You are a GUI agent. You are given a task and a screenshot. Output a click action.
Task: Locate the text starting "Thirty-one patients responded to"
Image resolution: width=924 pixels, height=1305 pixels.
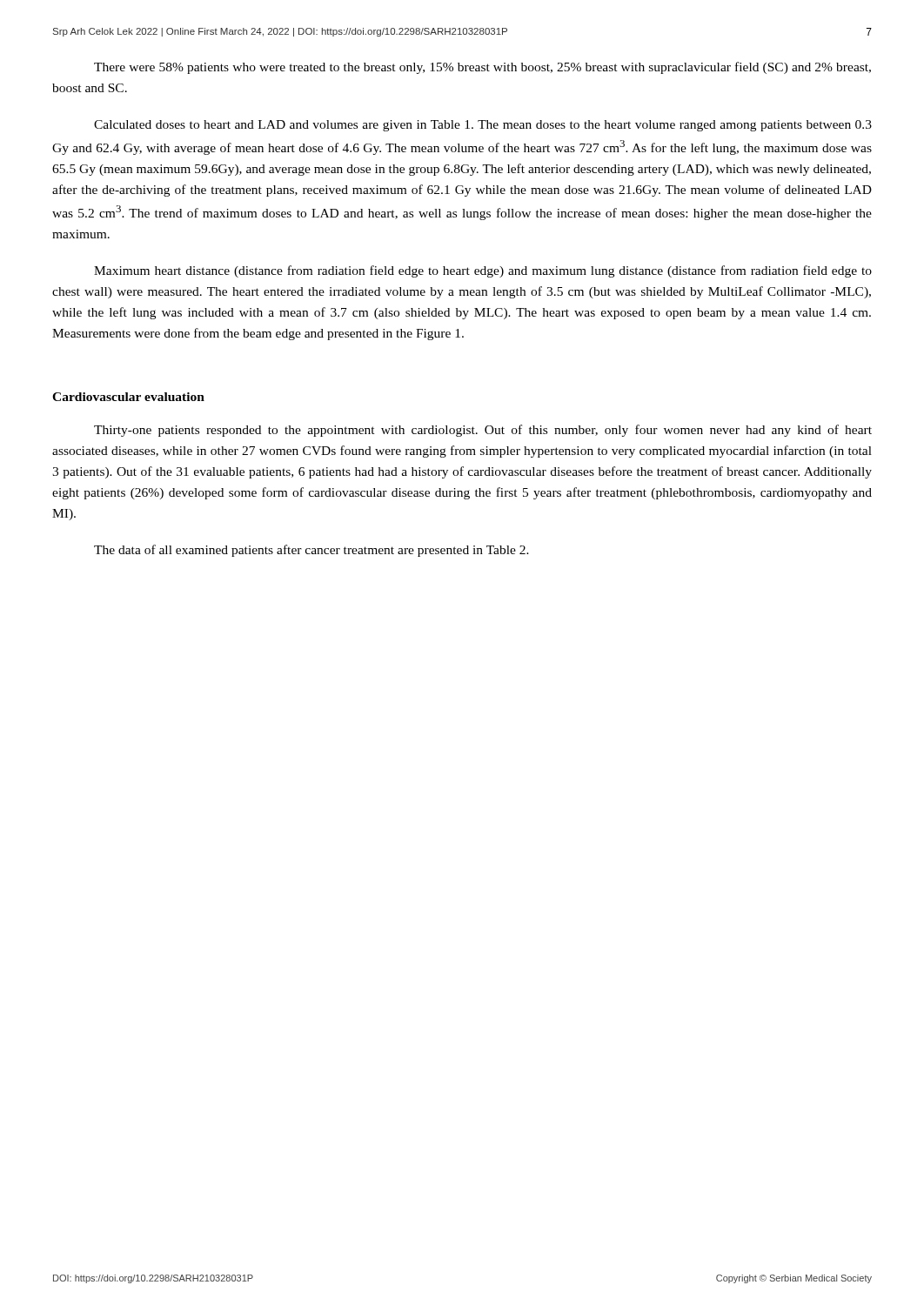click(x=462, y=471)
